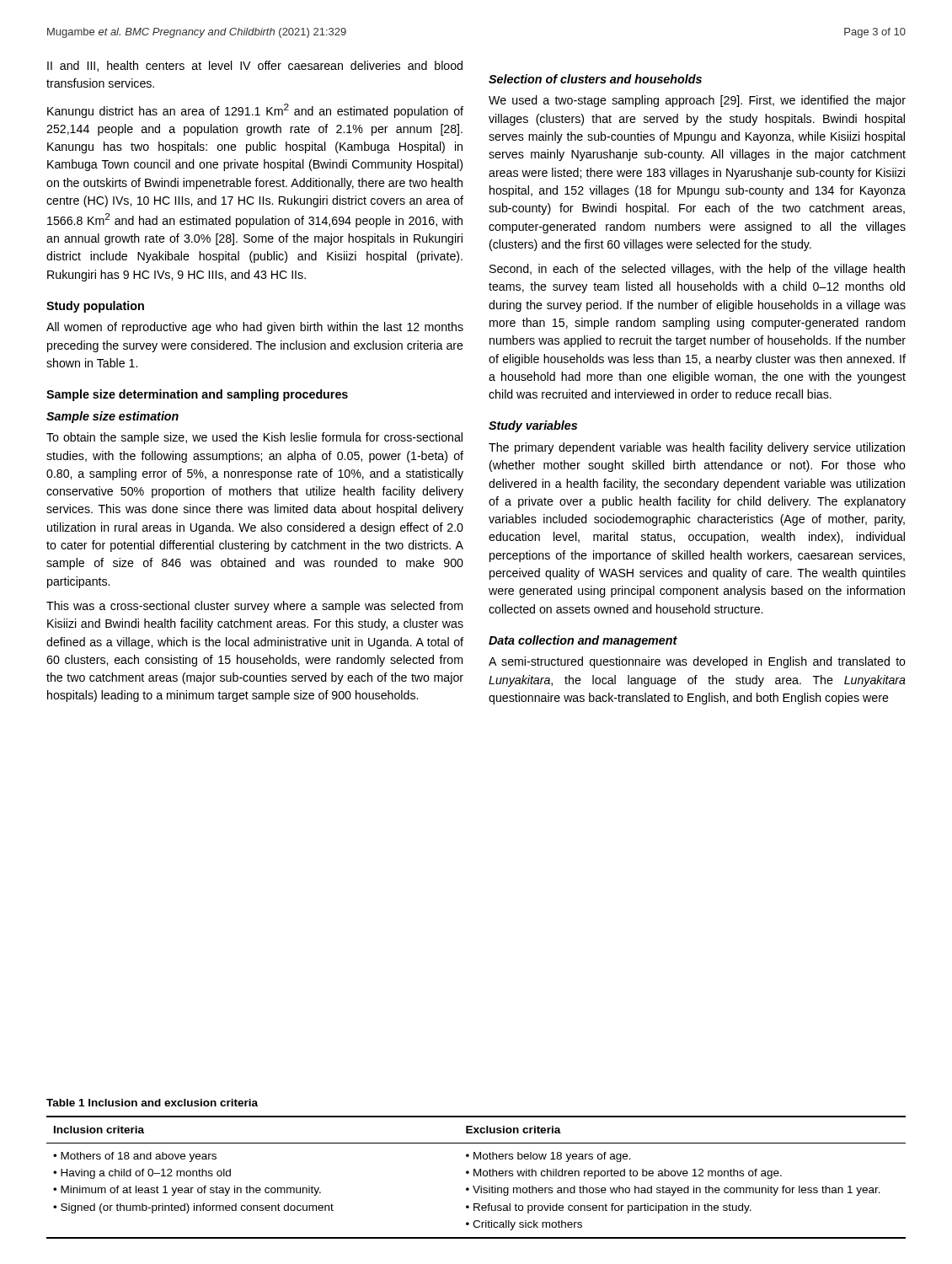Viewport: 952px width, 1264px height.
Task: Navigate to the block starting "Sample size determination and sampling procedures"
Action: tap(197, 395)
